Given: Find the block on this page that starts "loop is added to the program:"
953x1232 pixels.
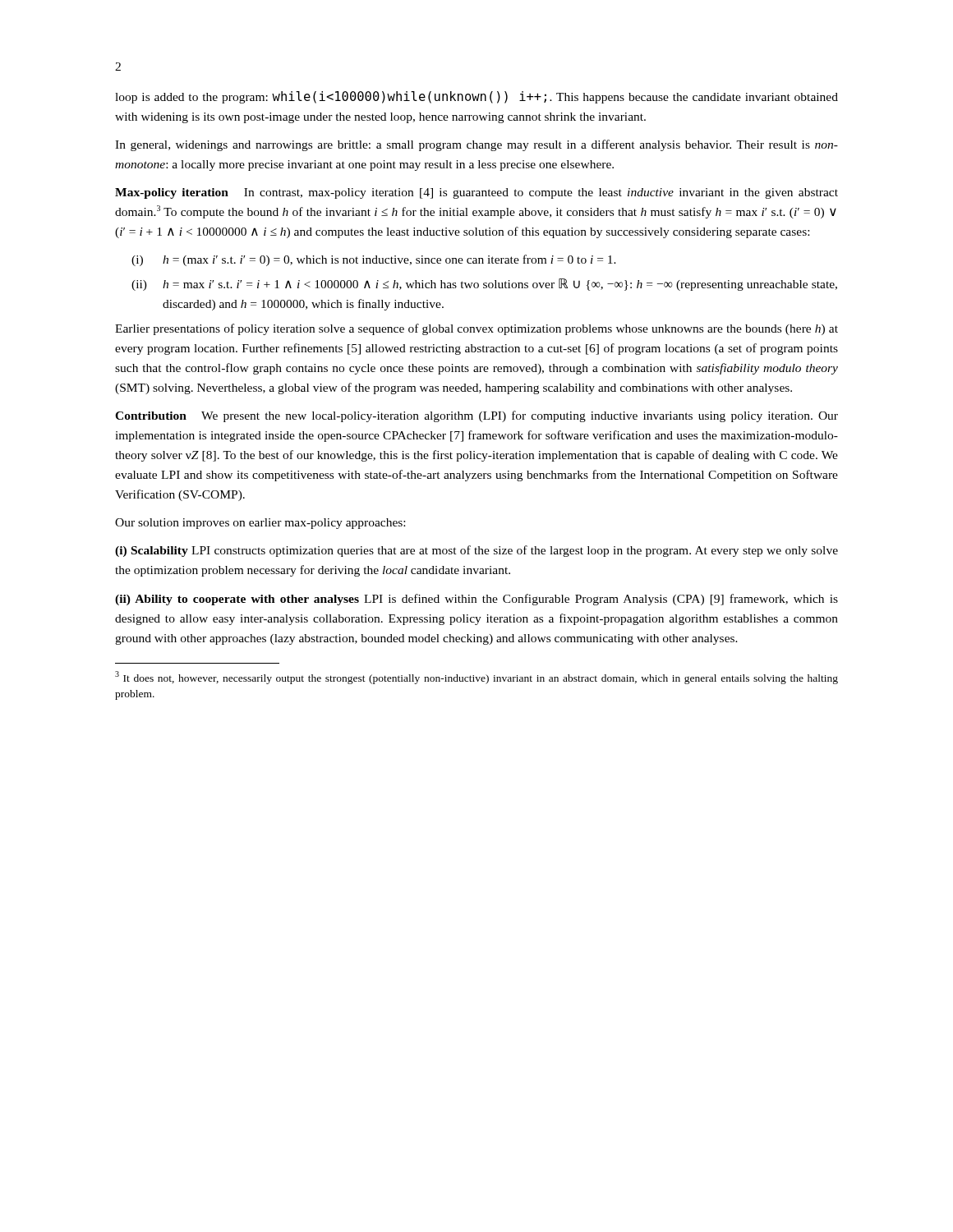Looking at the screenshot, I should coord(476,107).
